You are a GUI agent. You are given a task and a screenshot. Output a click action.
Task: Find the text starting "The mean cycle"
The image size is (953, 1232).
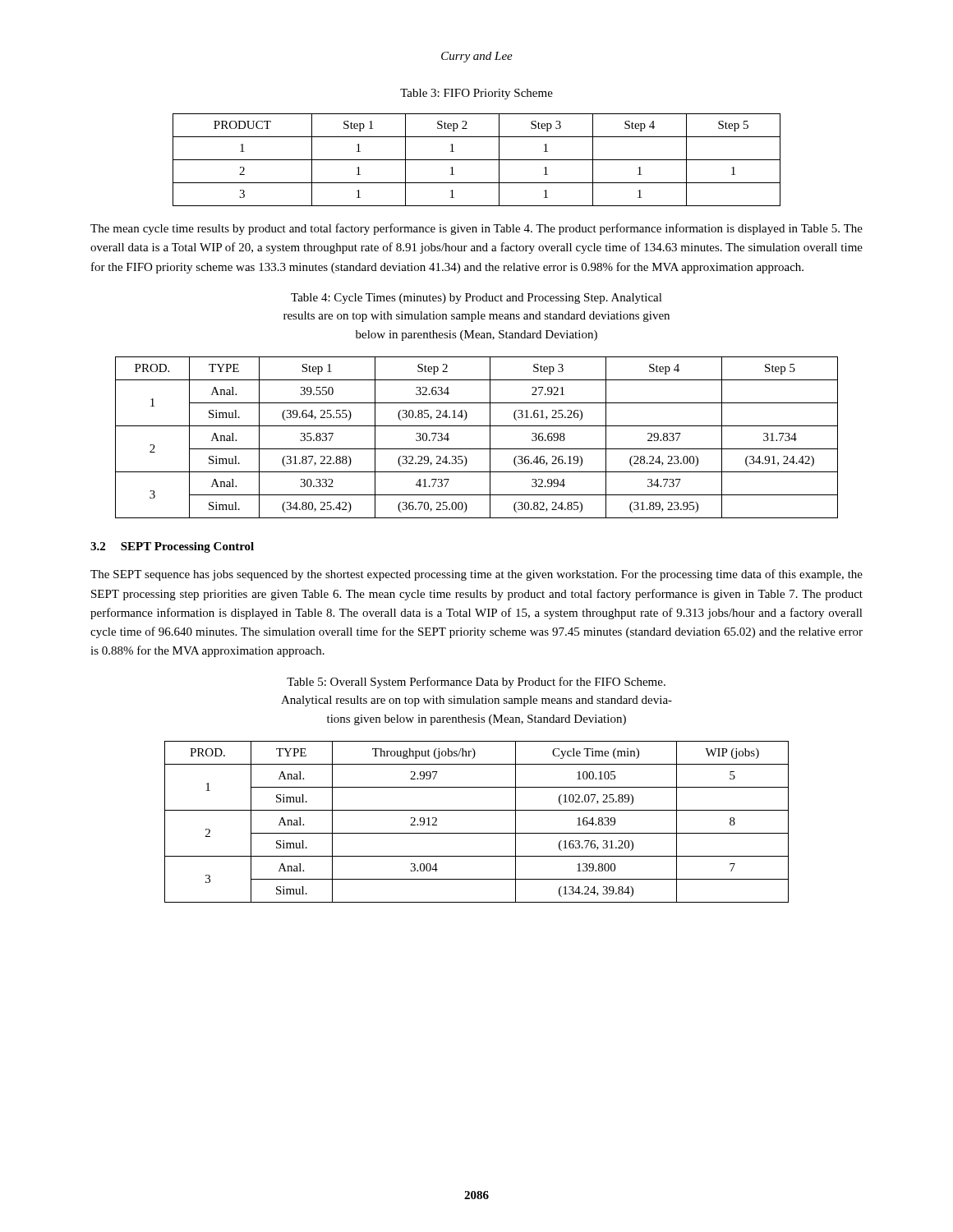point(476,247)
